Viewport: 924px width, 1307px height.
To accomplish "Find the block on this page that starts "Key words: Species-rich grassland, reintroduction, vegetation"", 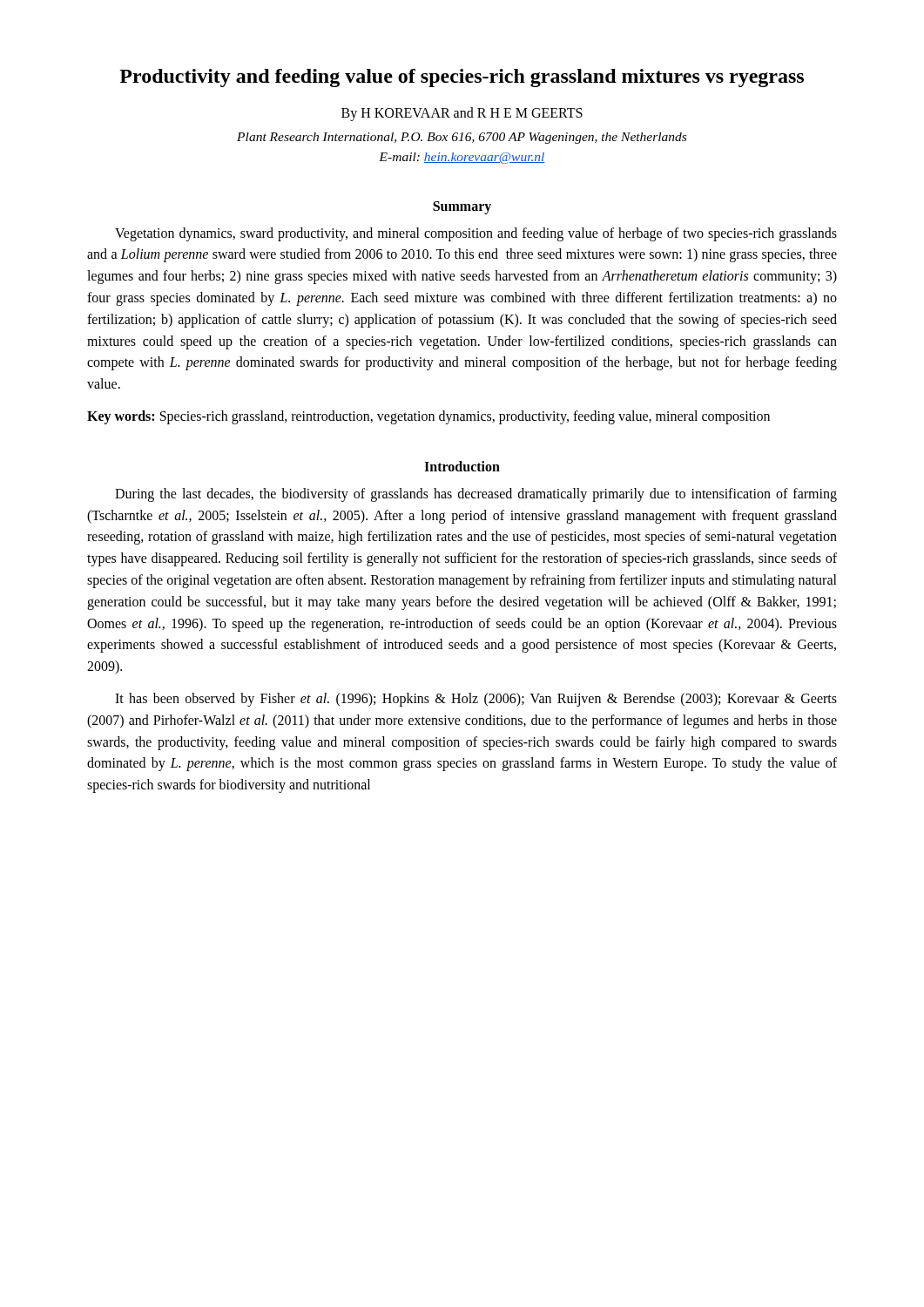I will (x=429, y=416).
